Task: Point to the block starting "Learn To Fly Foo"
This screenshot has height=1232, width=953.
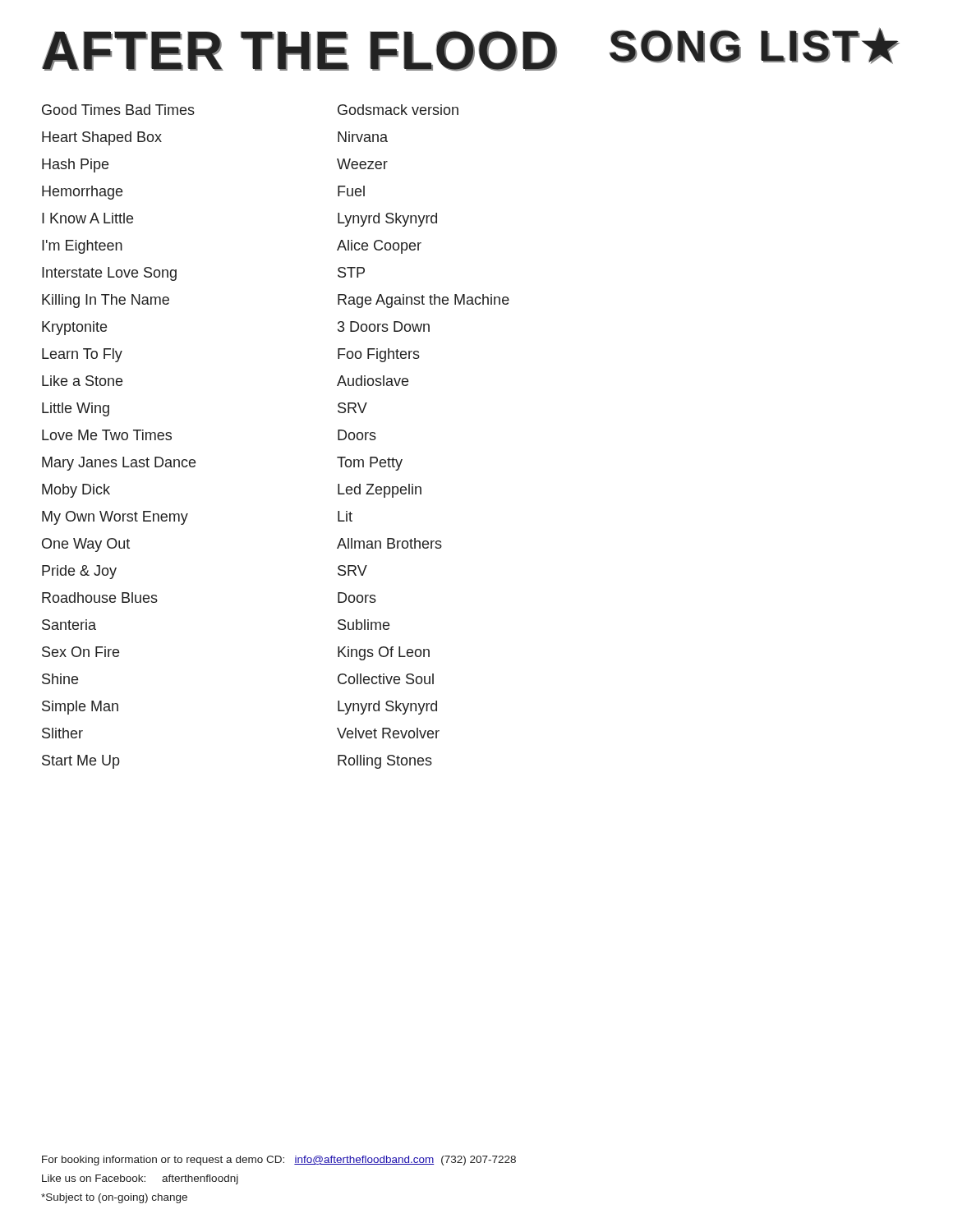Action: [x=73, y=355]
